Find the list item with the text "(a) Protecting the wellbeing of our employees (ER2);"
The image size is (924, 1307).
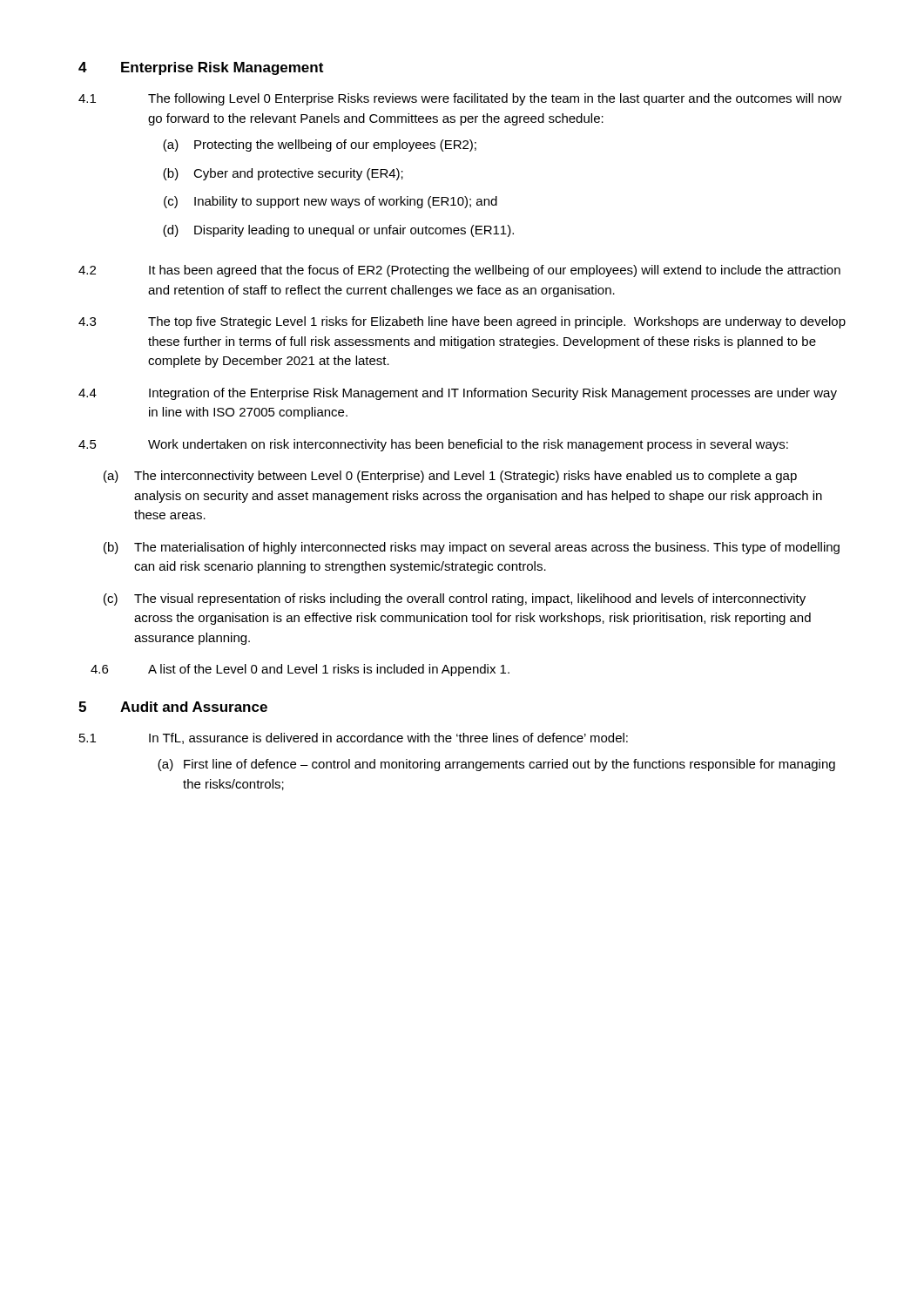click(320, 146)
